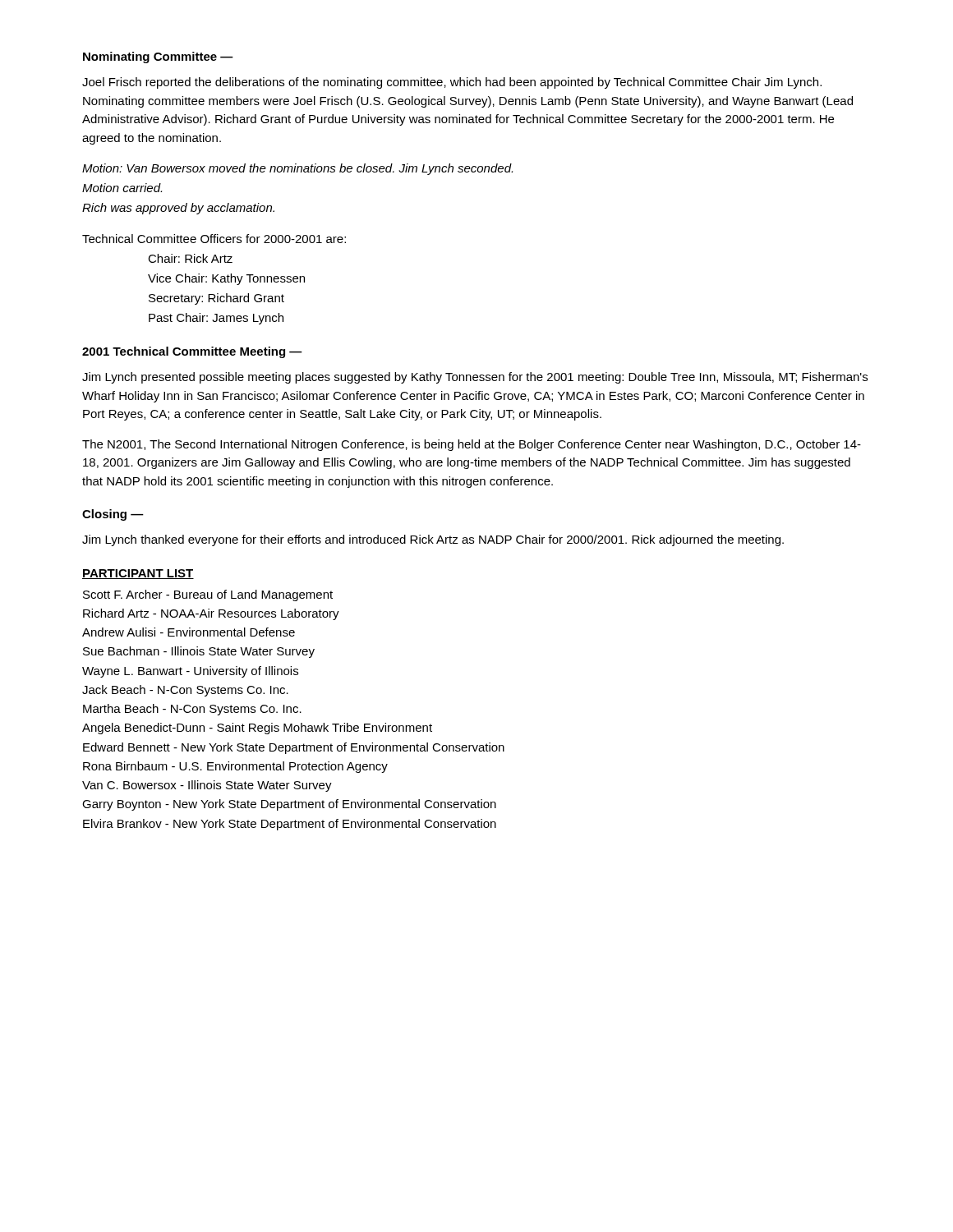
Task: Click the passage that begins "Rona Birnbaum - U.S. Environmental Protection"
Action: pyautogui.click(x=235, y=766)
